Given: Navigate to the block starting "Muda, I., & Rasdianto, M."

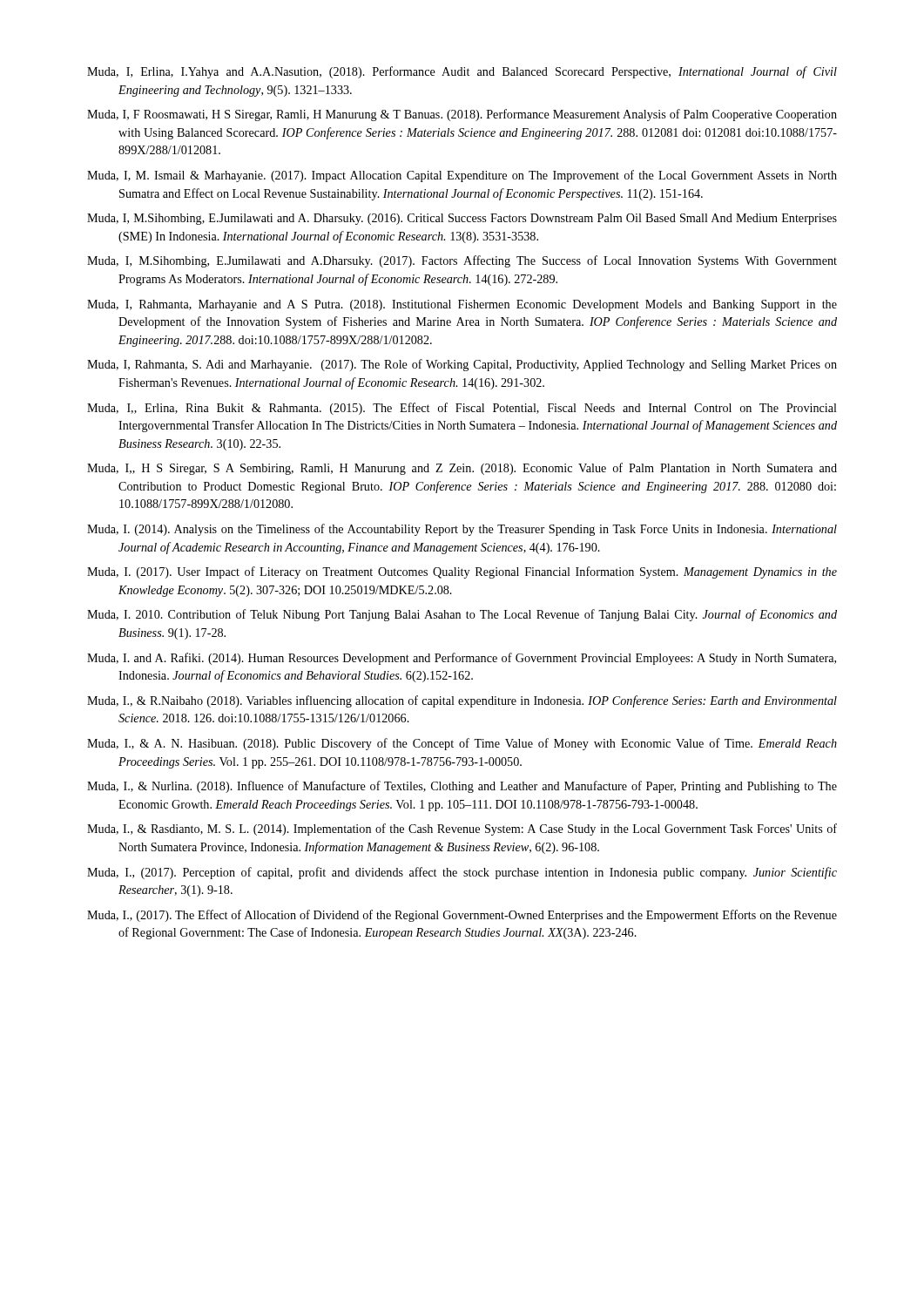Looking at the screenshot, I should 462,838.
